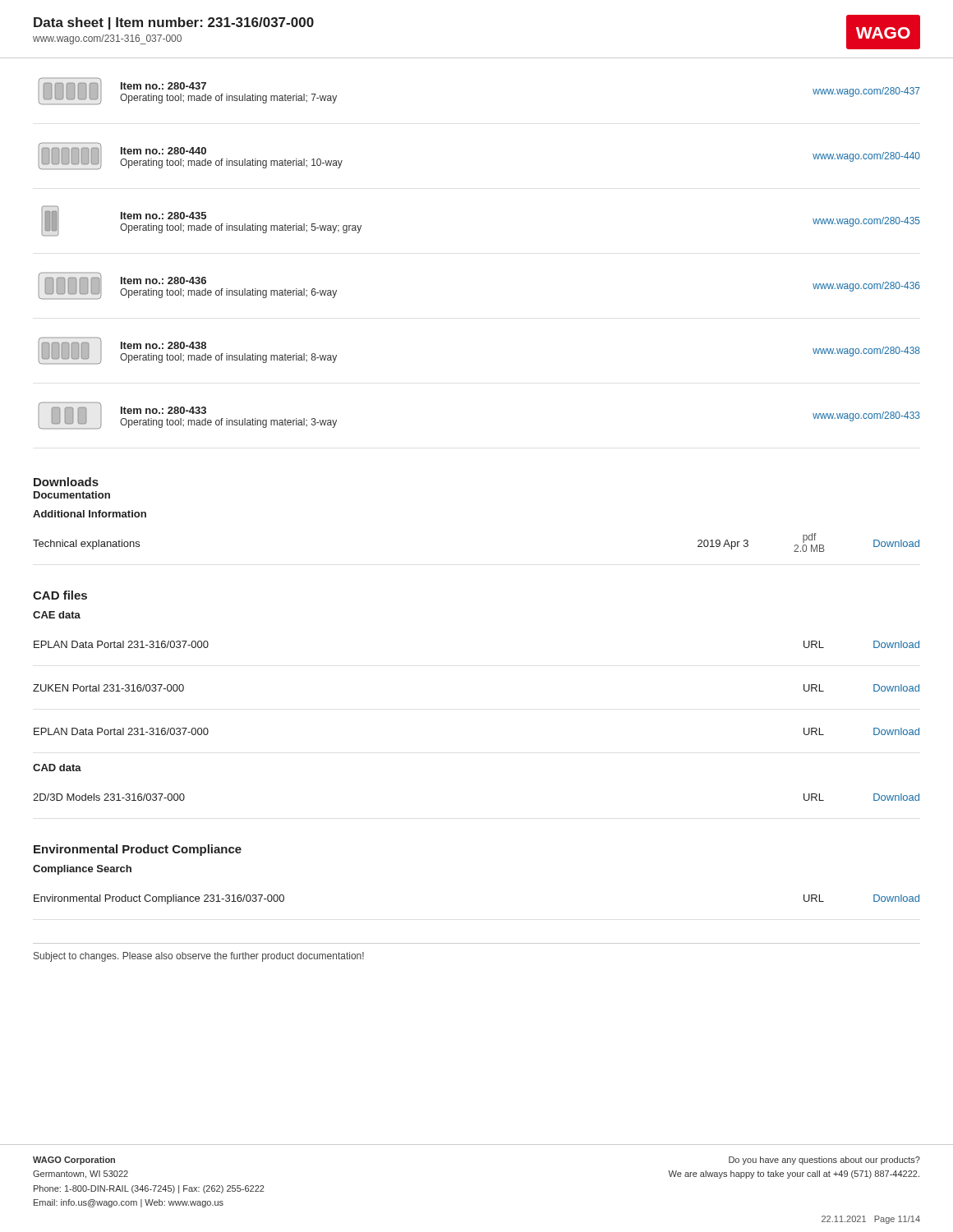Find the section header that says "Additional Information"
The height and width of the screenshot is (1232, 953).
[x=90, y=514]
